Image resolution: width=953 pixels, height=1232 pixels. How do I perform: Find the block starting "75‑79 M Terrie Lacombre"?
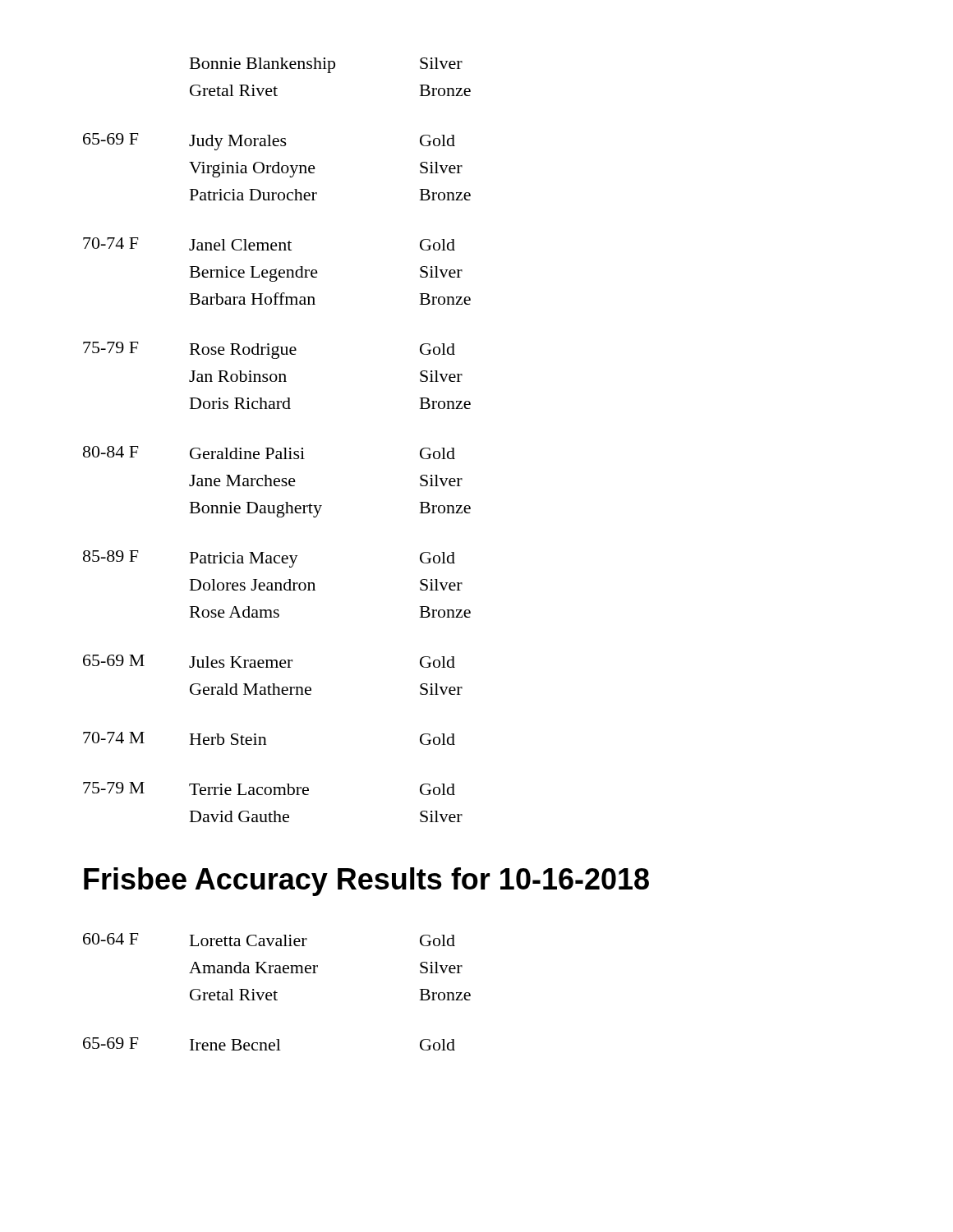pos(316,802)
